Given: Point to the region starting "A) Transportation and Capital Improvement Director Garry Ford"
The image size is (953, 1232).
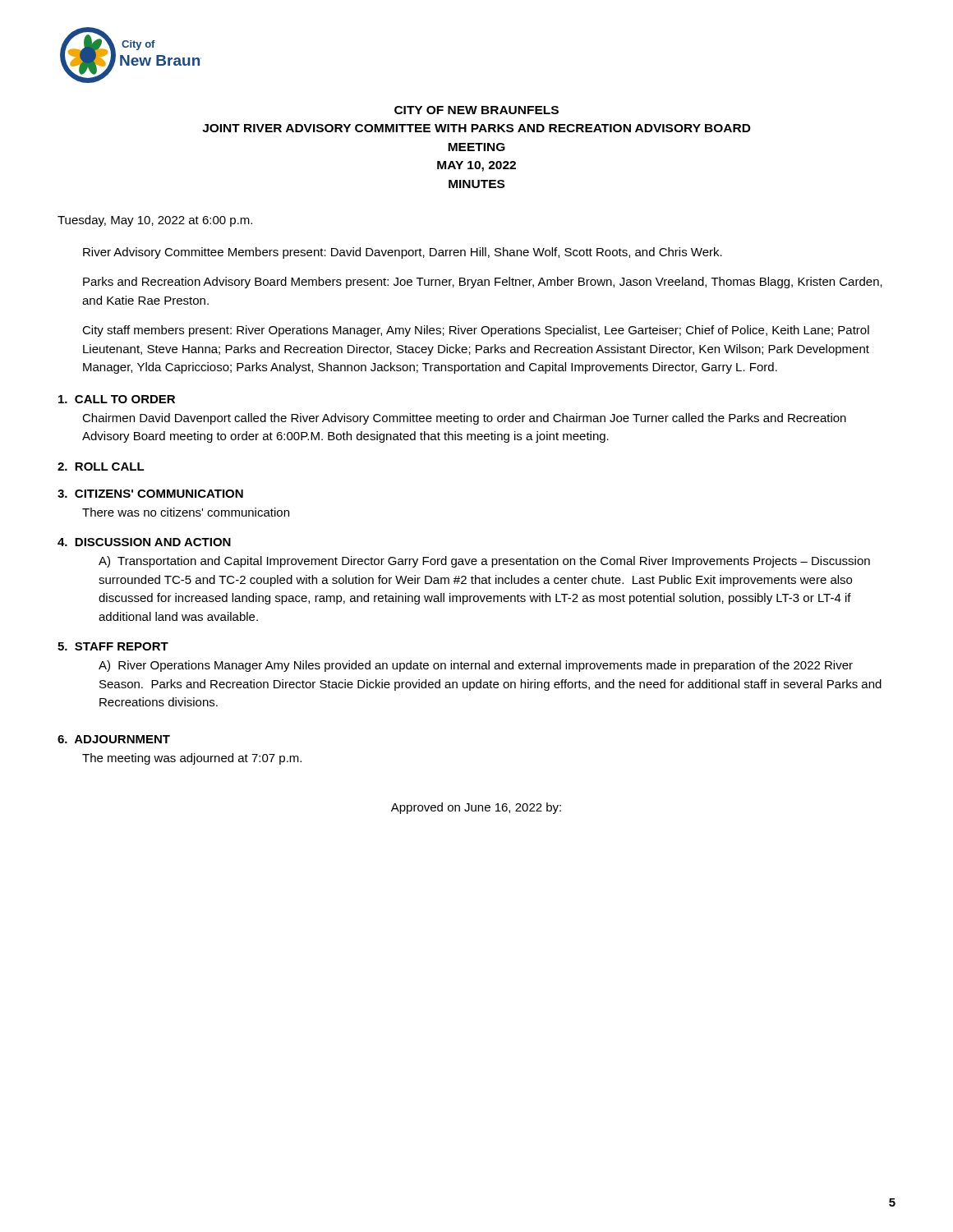Looking at the screenshot, I should point(485,589).
